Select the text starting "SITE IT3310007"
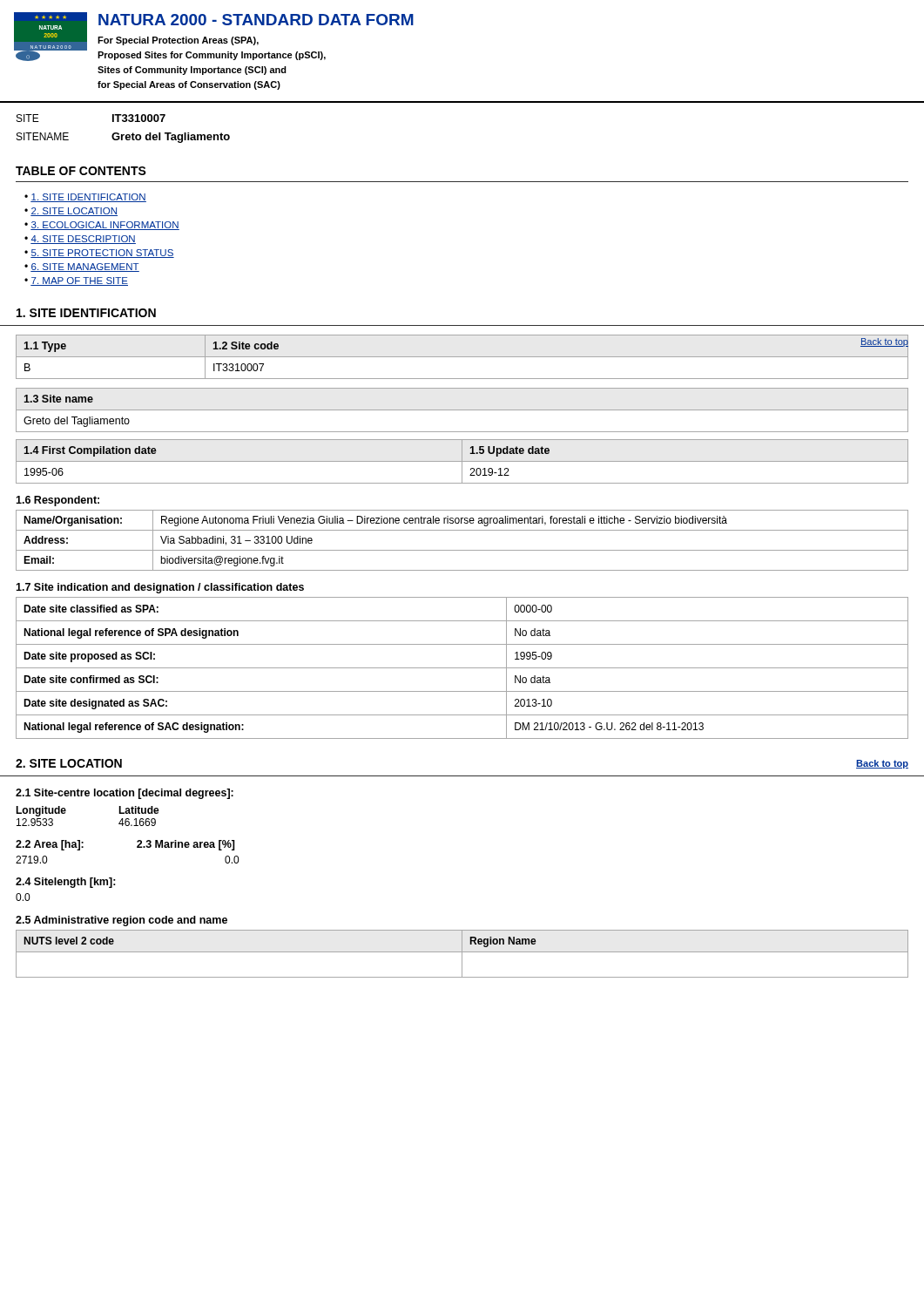 click(x=33, y=118)
